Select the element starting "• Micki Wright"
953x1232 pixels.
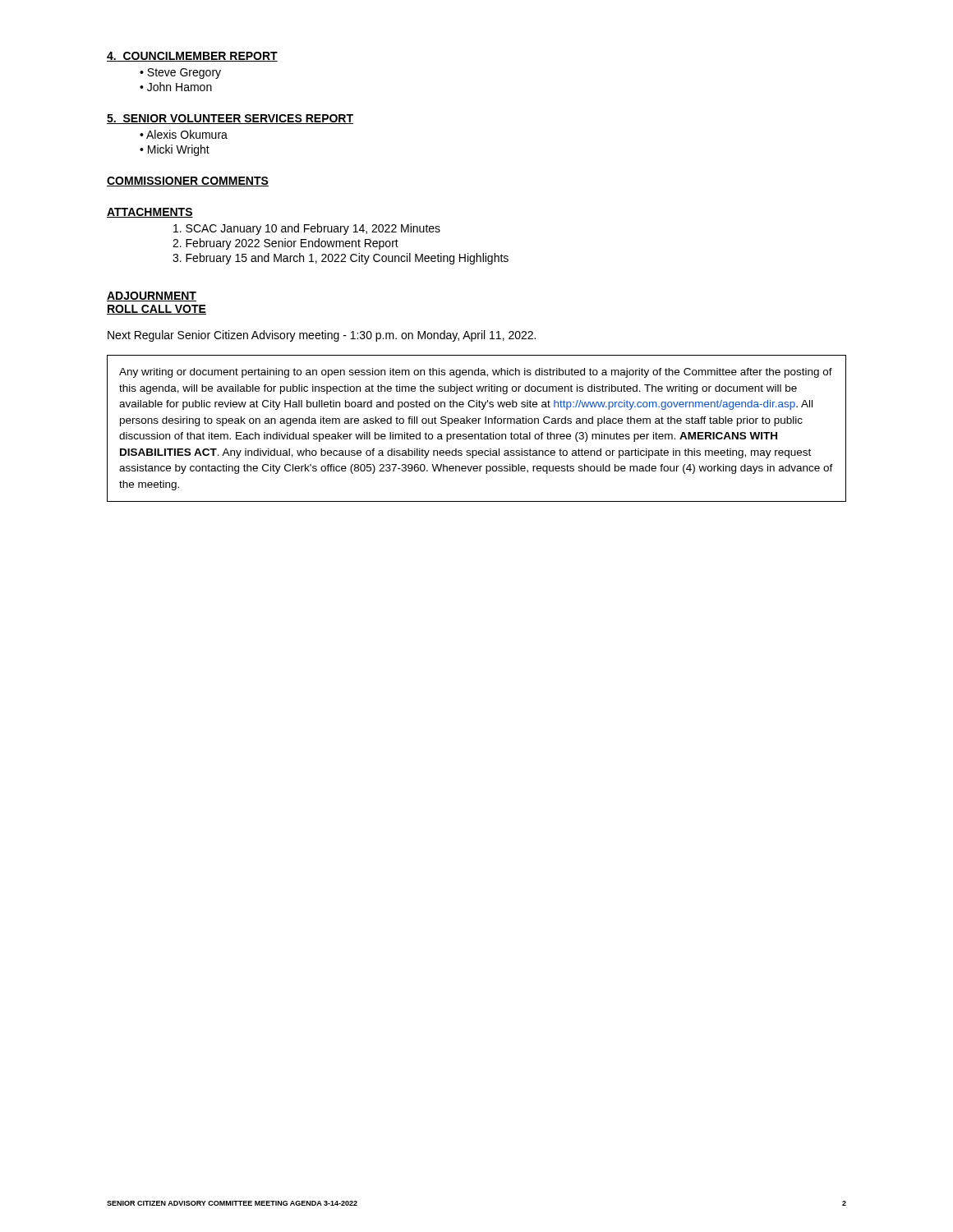click(x=174, y=150)
